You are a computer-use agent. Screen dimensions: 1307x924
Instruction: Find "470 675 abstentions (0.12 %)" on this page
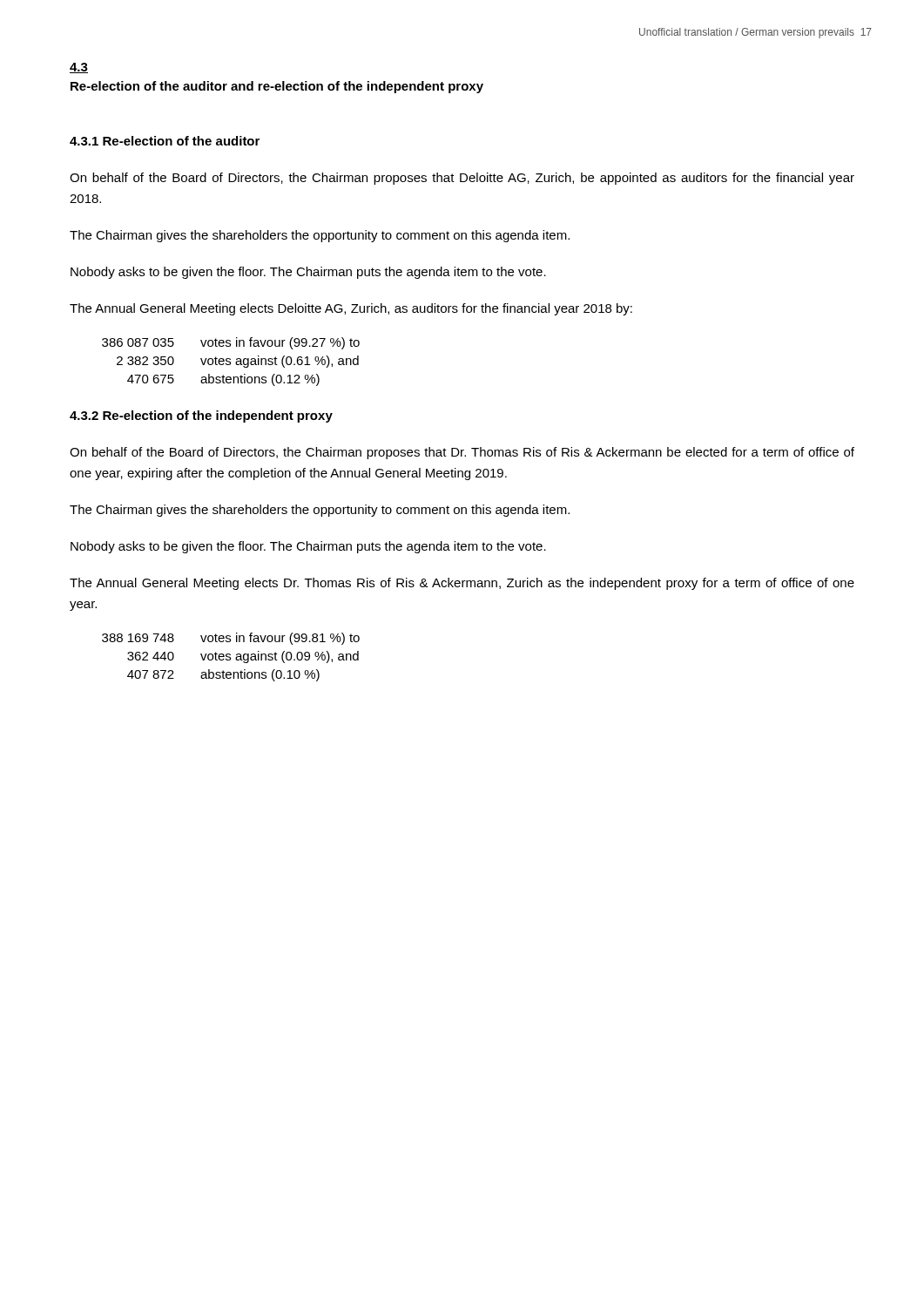tap(195, 379)
